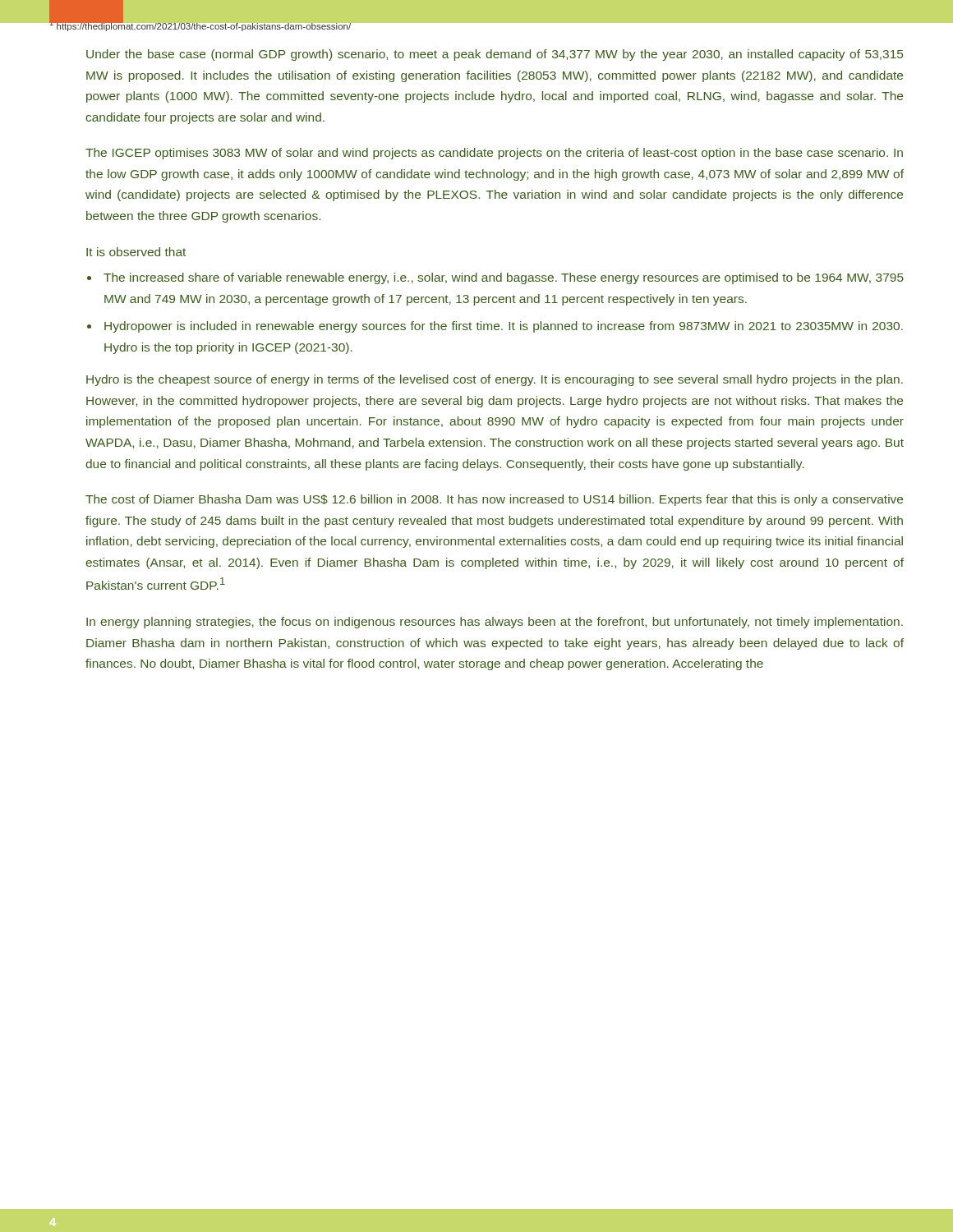Point to the element starting "The increased share of variable"
The width and height of the screenshot is (953, 1232).
click(504, 288)
